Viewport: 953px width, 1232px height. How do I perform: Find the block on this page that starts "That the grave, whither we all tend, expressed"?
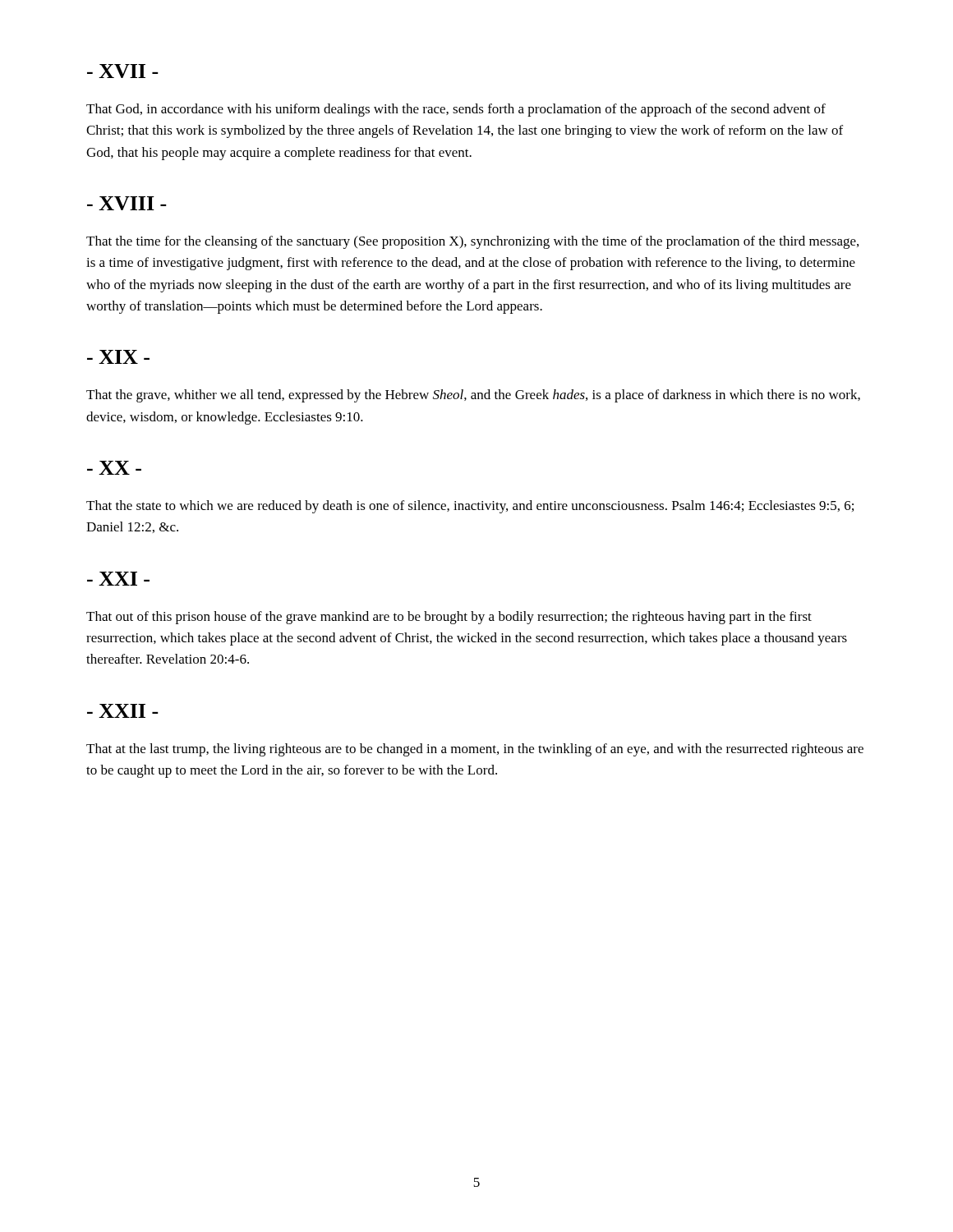(473, 406)
